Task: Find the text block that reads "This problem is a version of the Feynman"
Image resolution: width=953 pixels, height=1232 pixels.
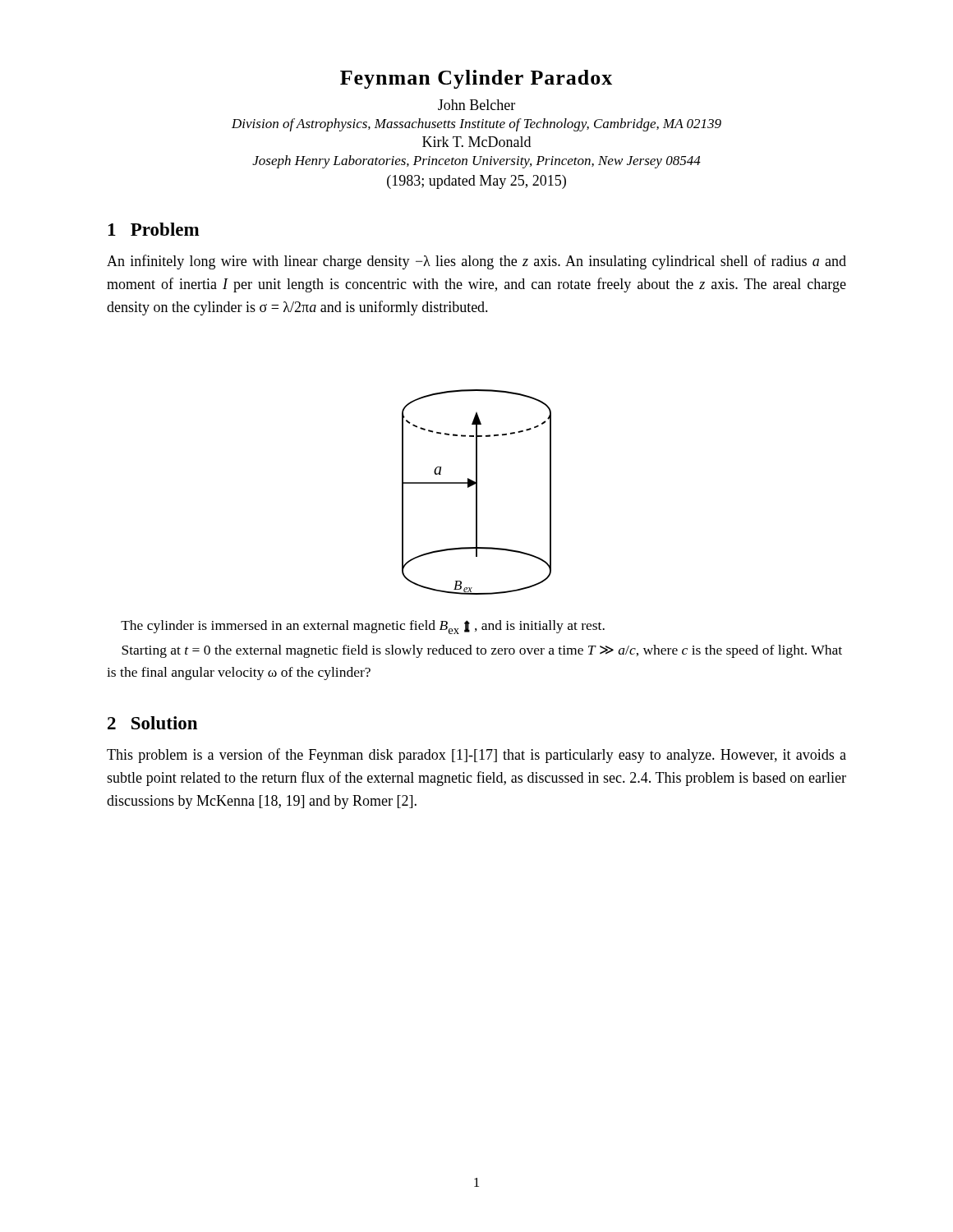Action: [x=476, y=778]
